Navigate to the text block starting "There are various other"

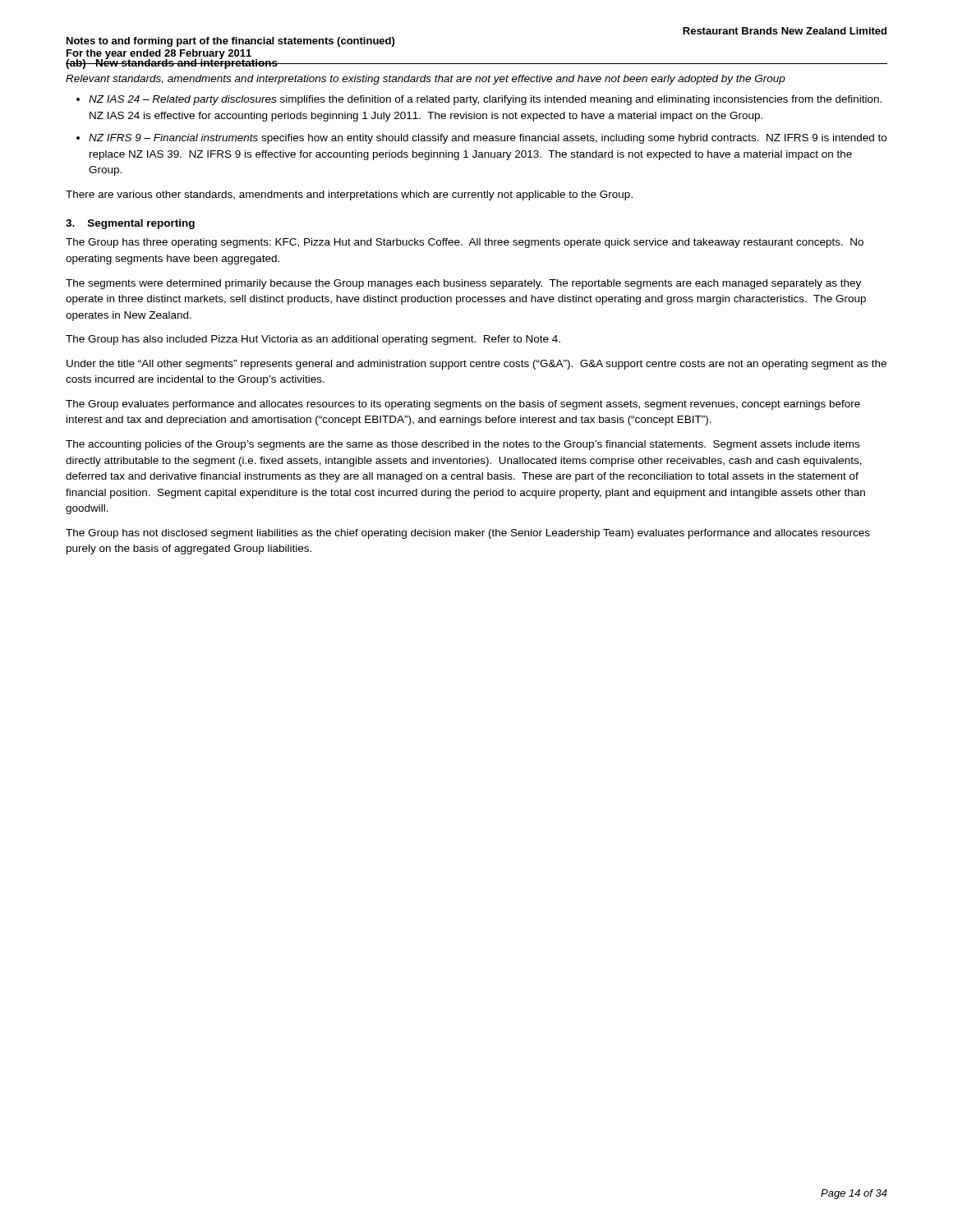350,194
